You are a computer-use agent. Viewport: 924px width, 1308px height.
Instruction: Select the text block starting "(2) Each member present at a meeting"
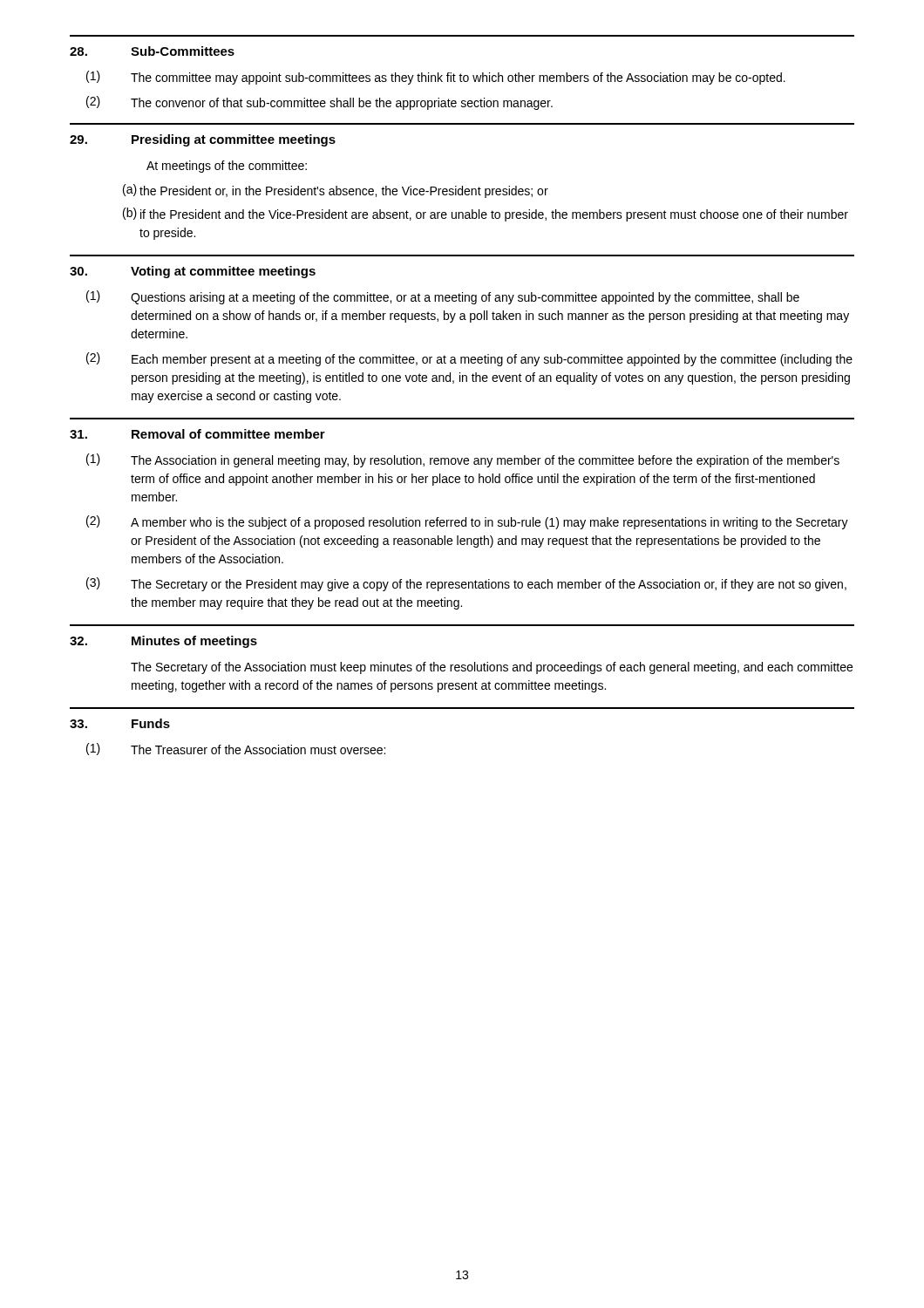point(462,378)
